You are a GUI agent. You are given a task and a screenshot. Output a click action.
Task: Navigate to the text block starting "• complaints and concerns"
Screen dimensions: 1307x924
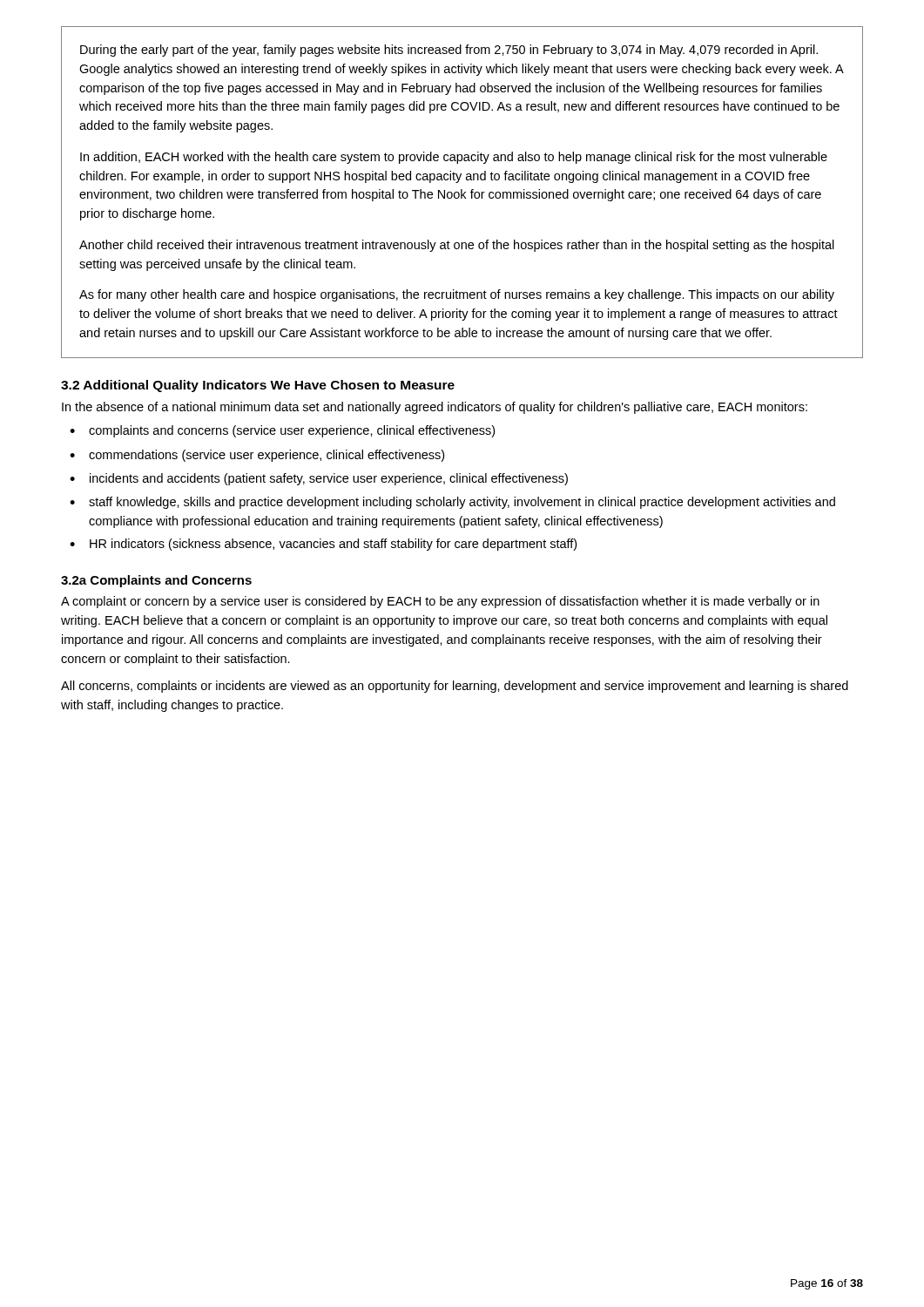tap(466, 432)
